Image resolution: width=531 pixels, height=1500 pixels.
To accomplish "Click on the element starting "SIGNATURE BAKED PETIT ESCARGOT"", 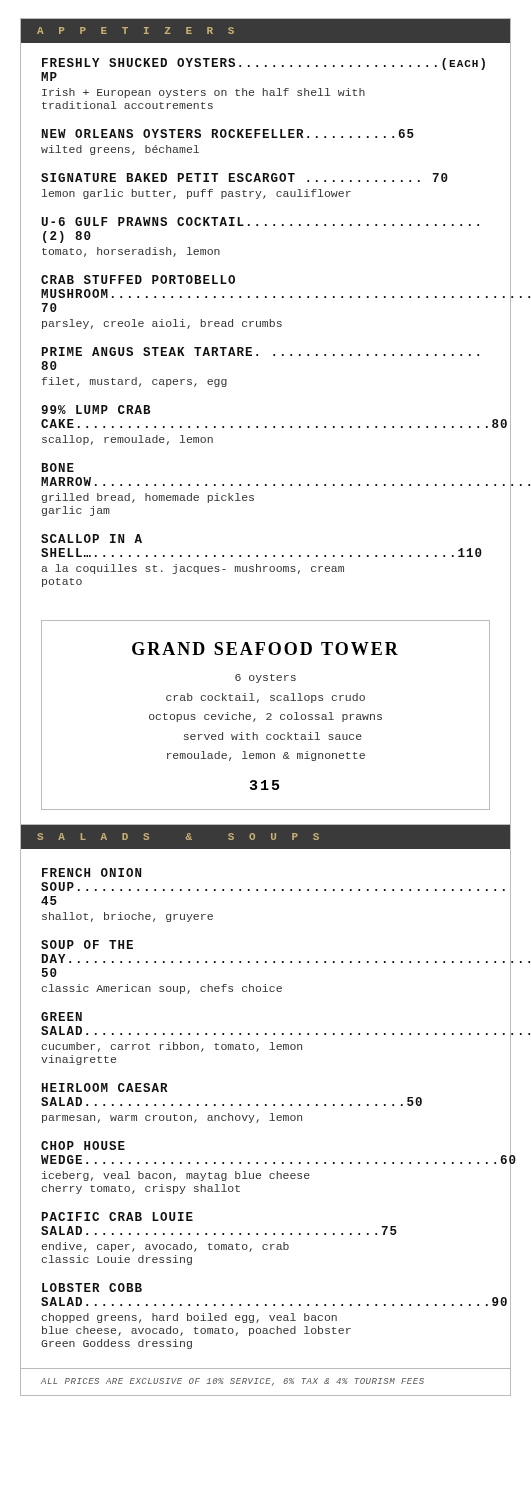I will pos(266,186).
